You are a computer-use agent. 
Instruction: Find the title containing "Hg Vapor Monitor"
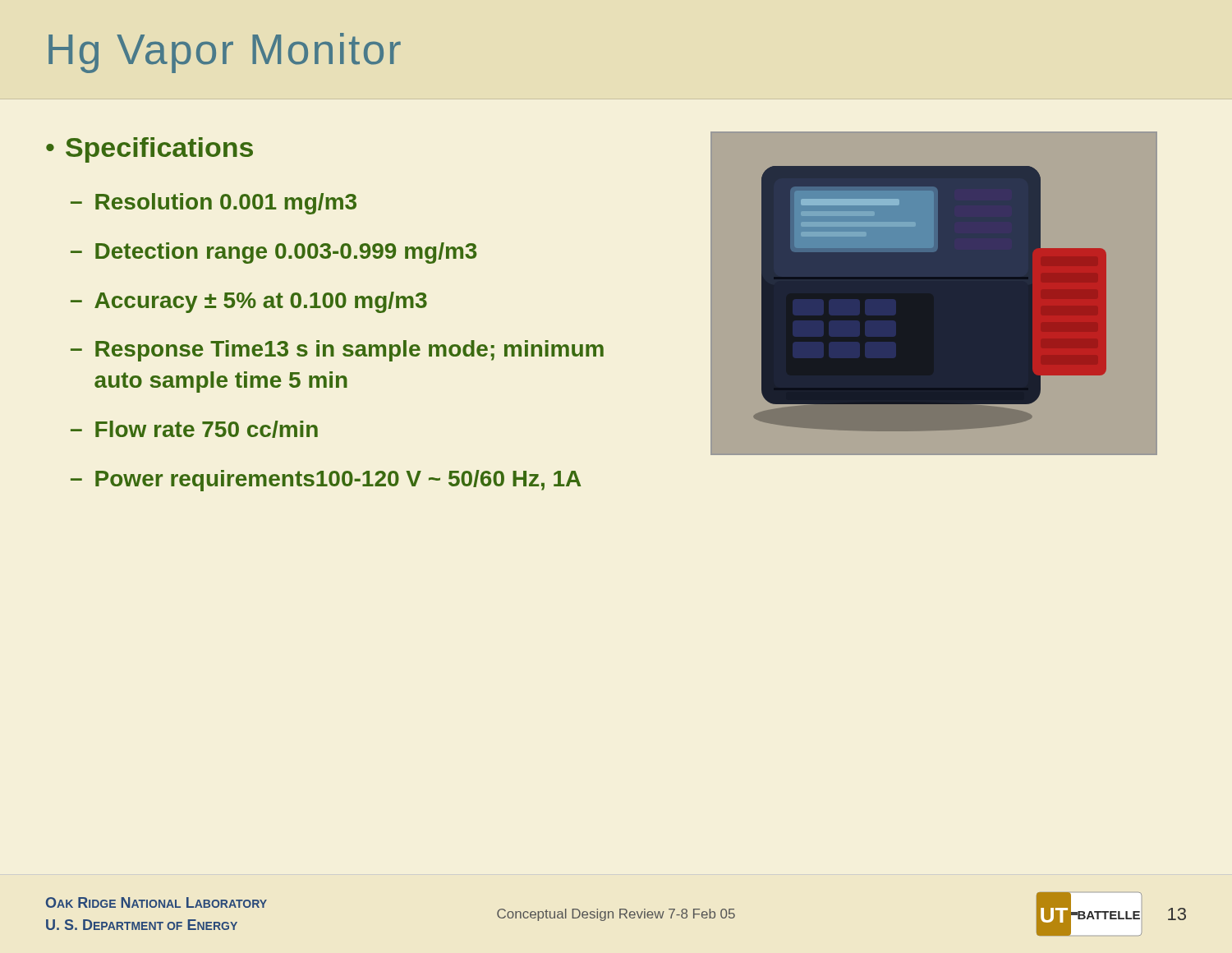224,49
